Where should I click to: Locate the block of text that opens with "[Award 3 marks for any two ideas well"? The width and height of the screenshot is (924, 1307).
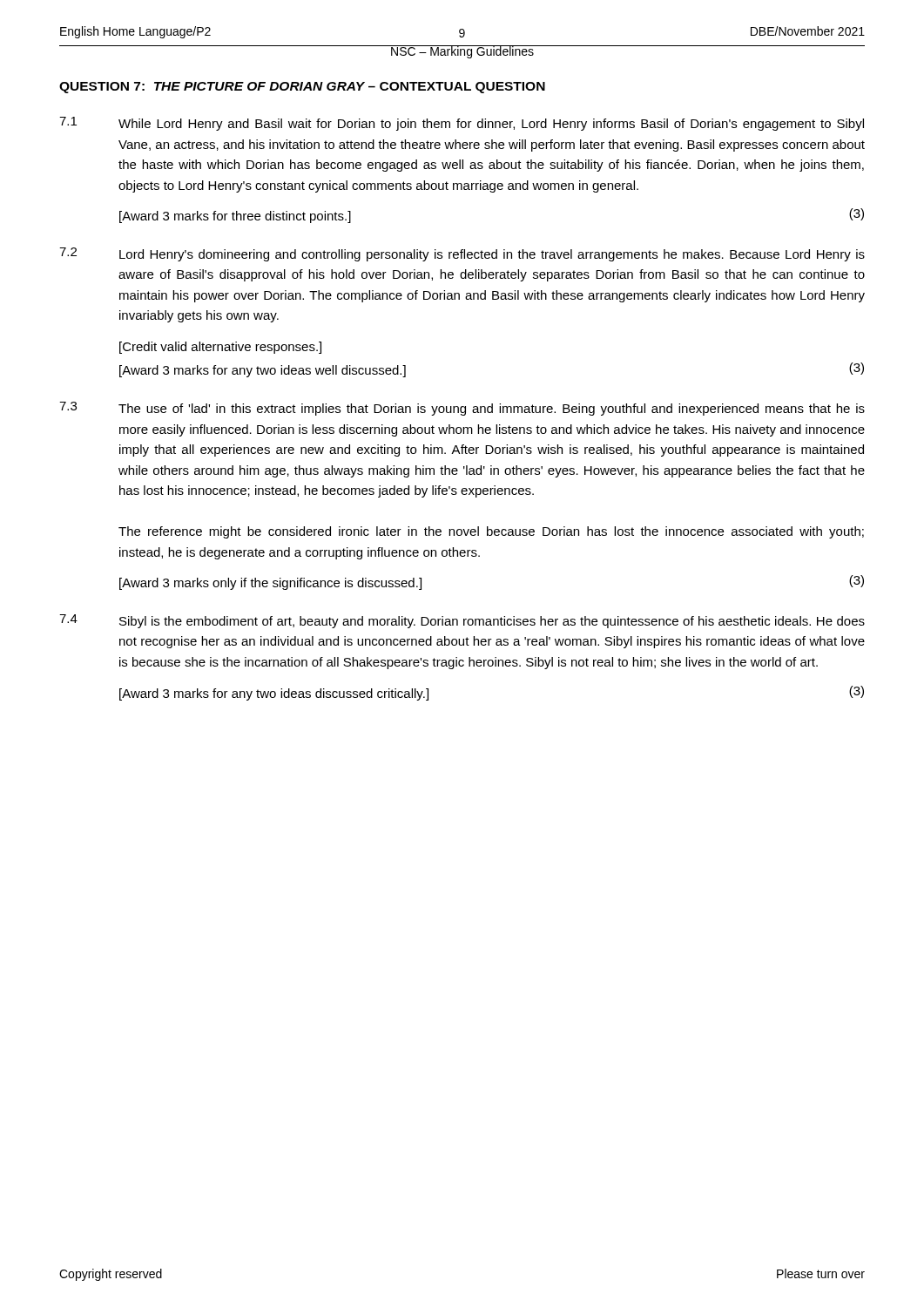click(x=265, y=370)
